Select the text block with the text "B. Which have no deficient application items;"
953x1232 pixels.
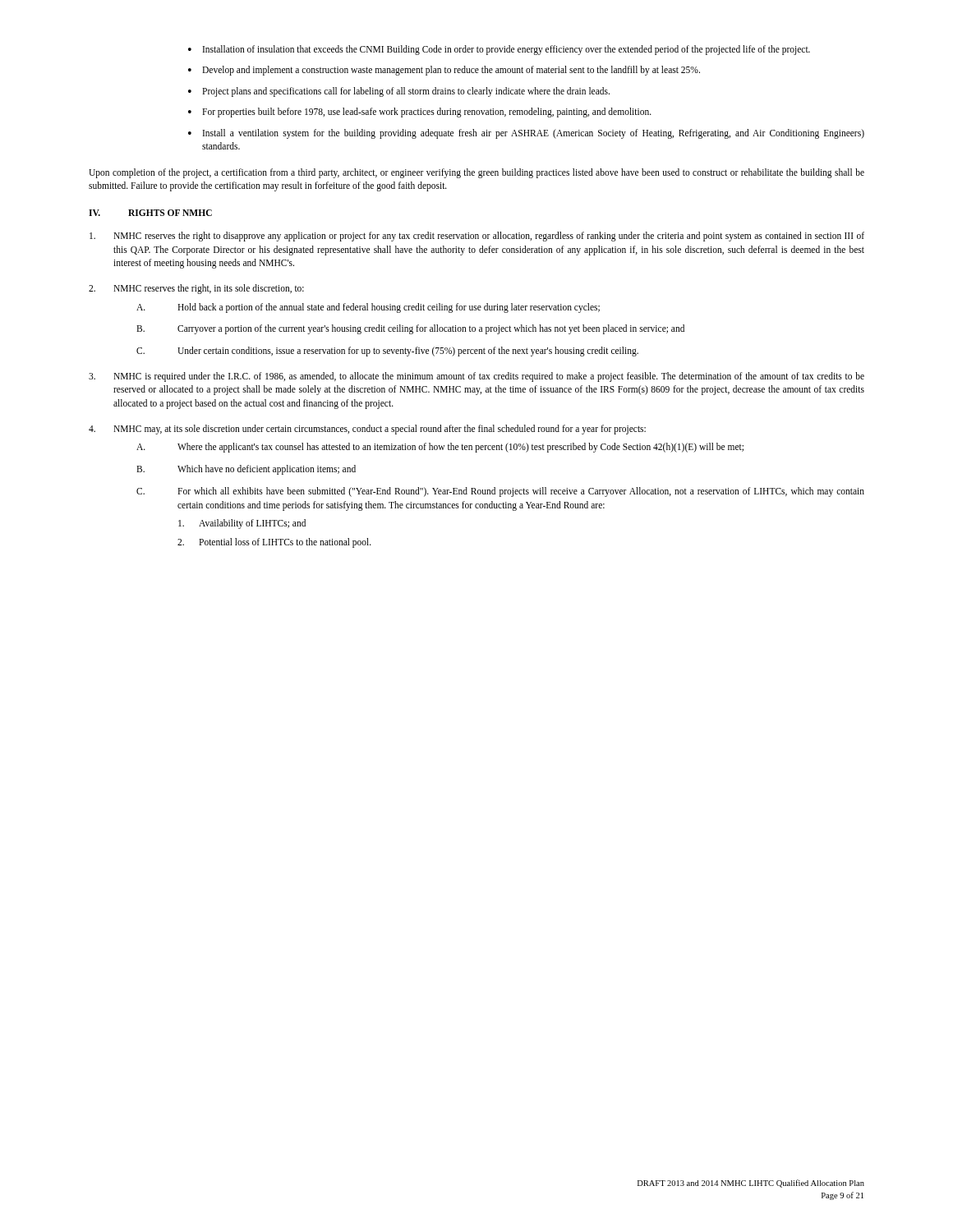246,470
